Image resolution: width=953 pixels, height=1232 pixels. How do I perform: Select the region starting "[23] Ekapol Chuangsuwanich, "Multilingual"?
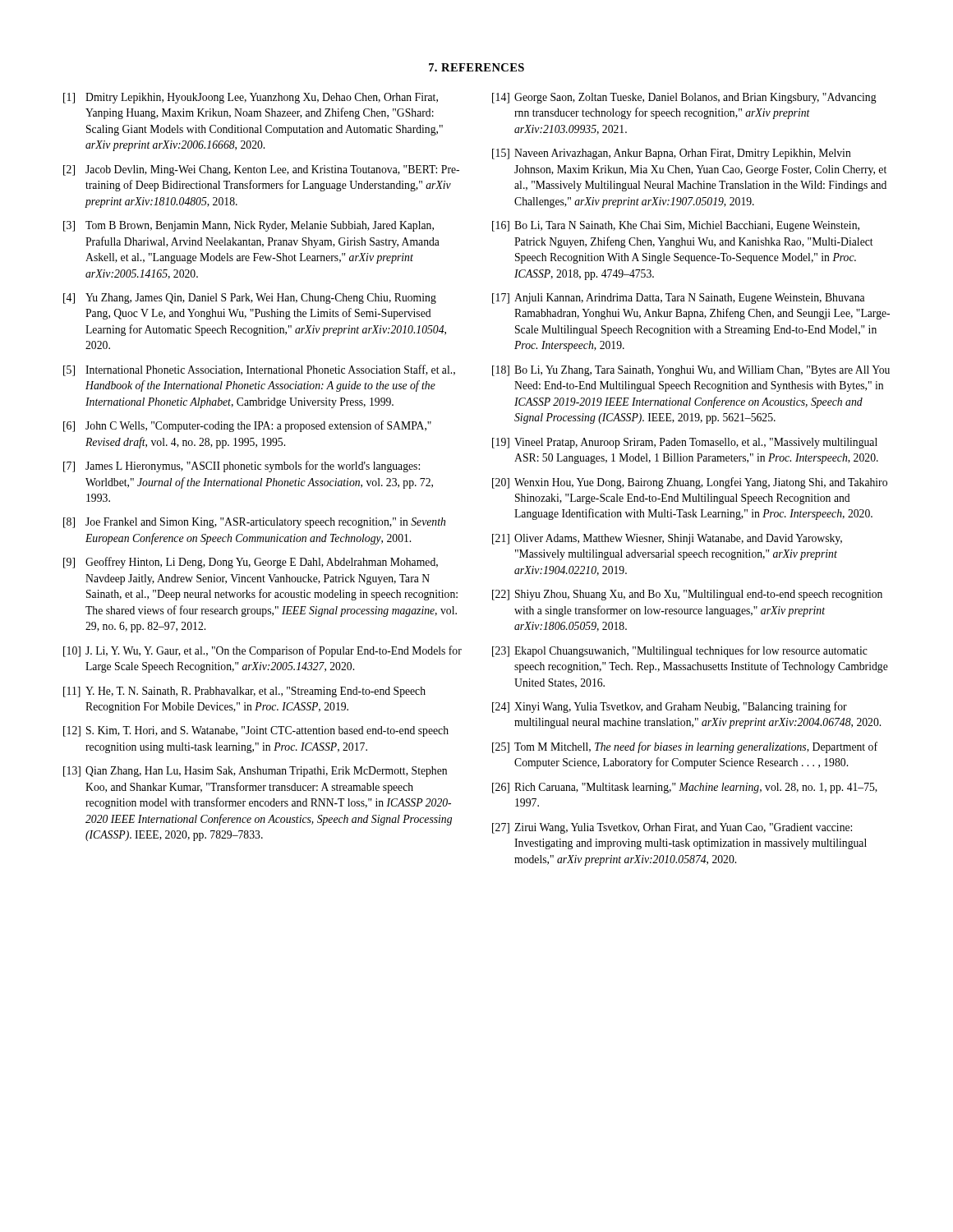pos(691,667)
